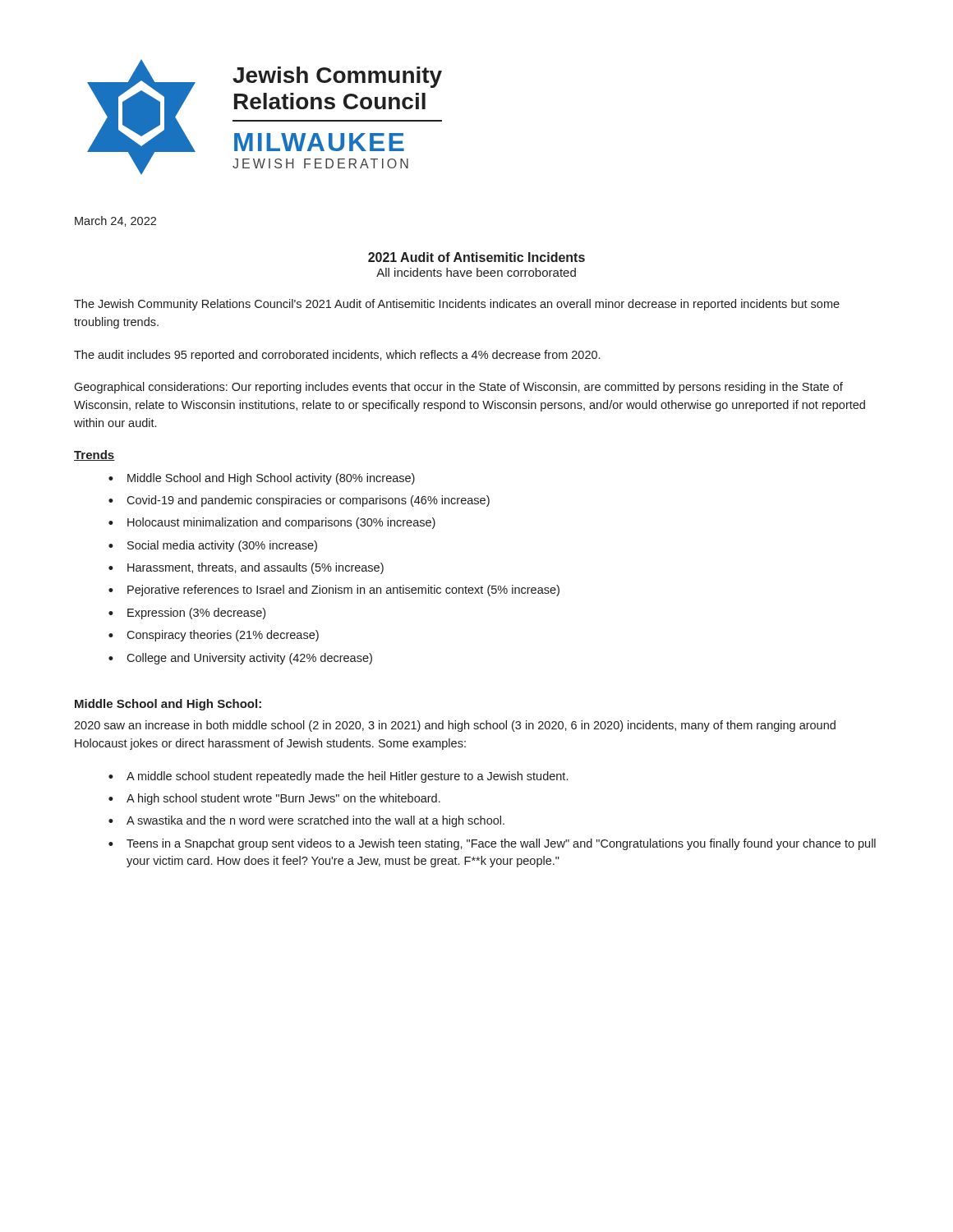Locate the text block starting "• A middle school"
Viewport: 953px width, 1232px height.
point(489,777)
